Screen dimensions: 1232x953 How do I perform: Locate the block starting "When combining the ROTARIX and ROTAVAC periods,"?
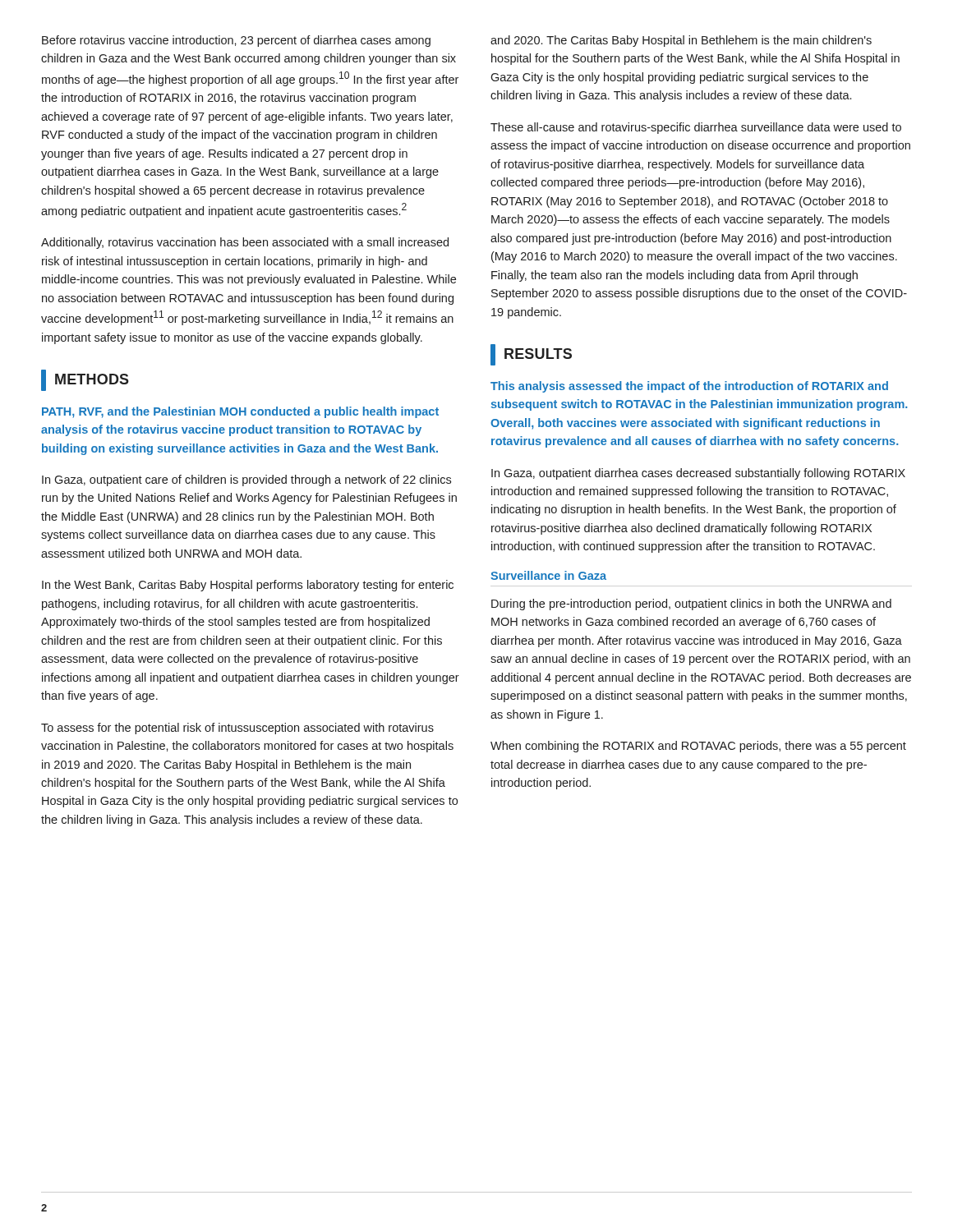698,764
